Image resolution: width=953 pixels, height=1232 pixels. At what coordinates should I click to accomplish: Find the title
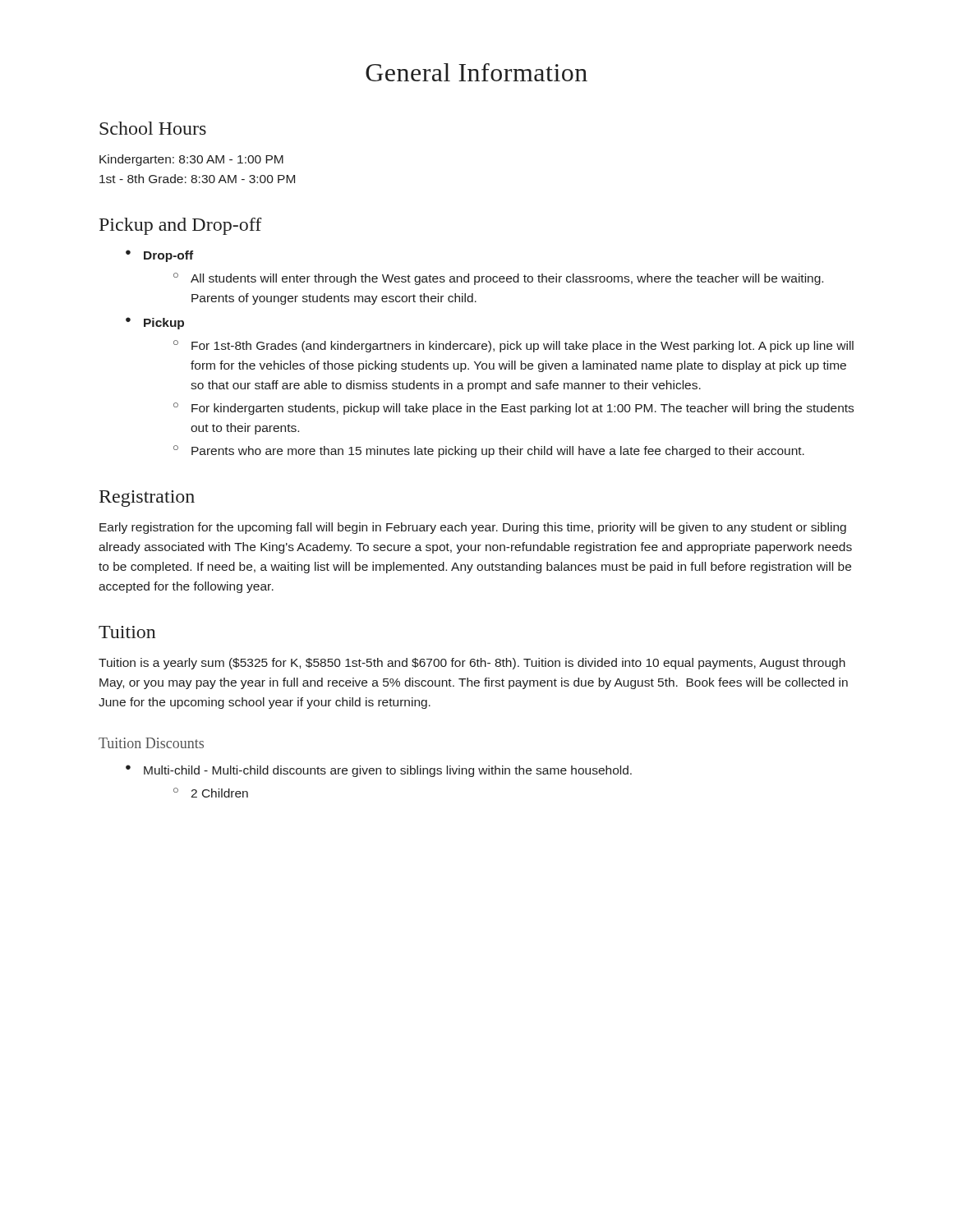pos(476,72)
